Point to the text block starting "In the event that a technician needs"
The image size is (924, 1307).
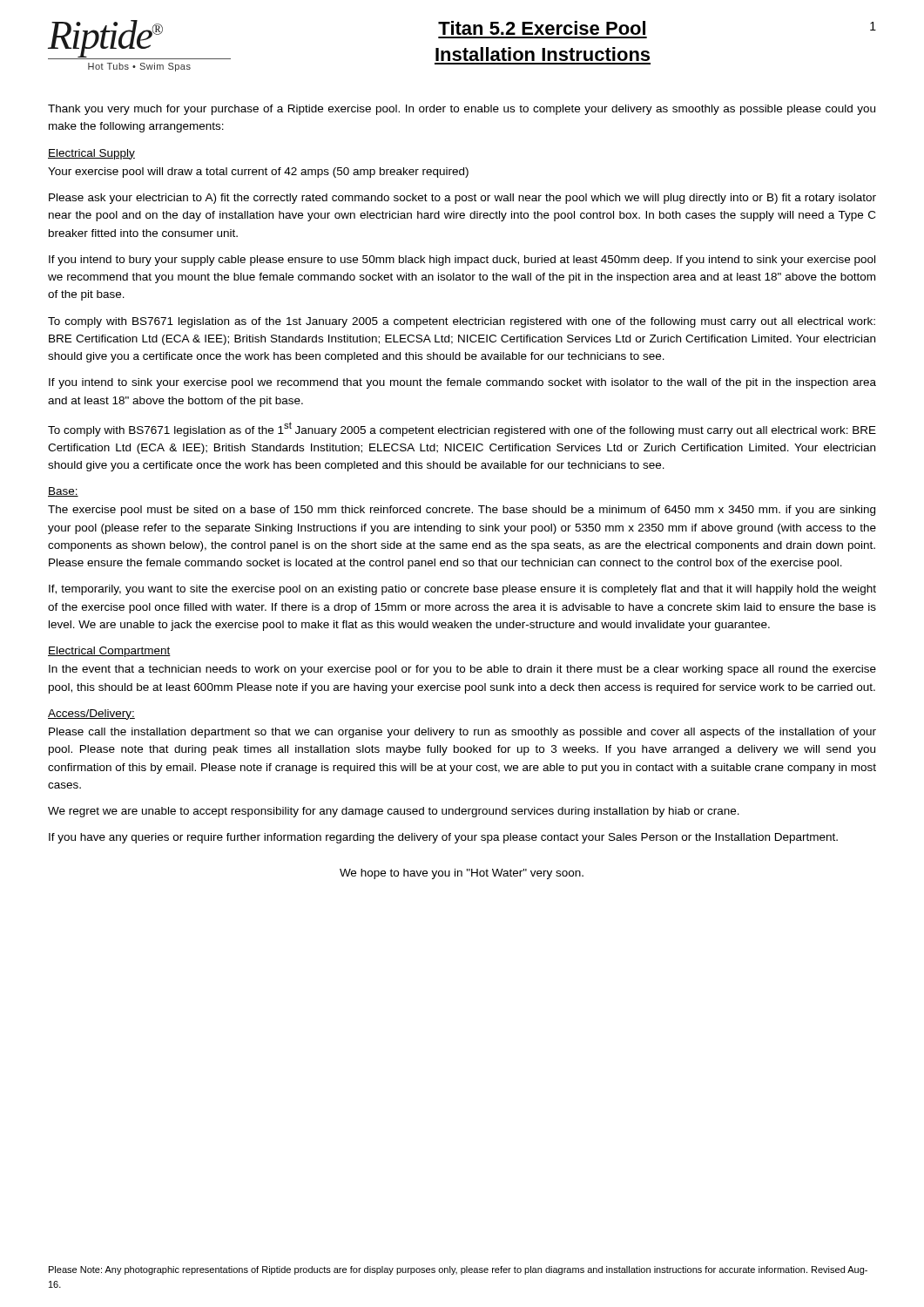click(x=462, y=678)
